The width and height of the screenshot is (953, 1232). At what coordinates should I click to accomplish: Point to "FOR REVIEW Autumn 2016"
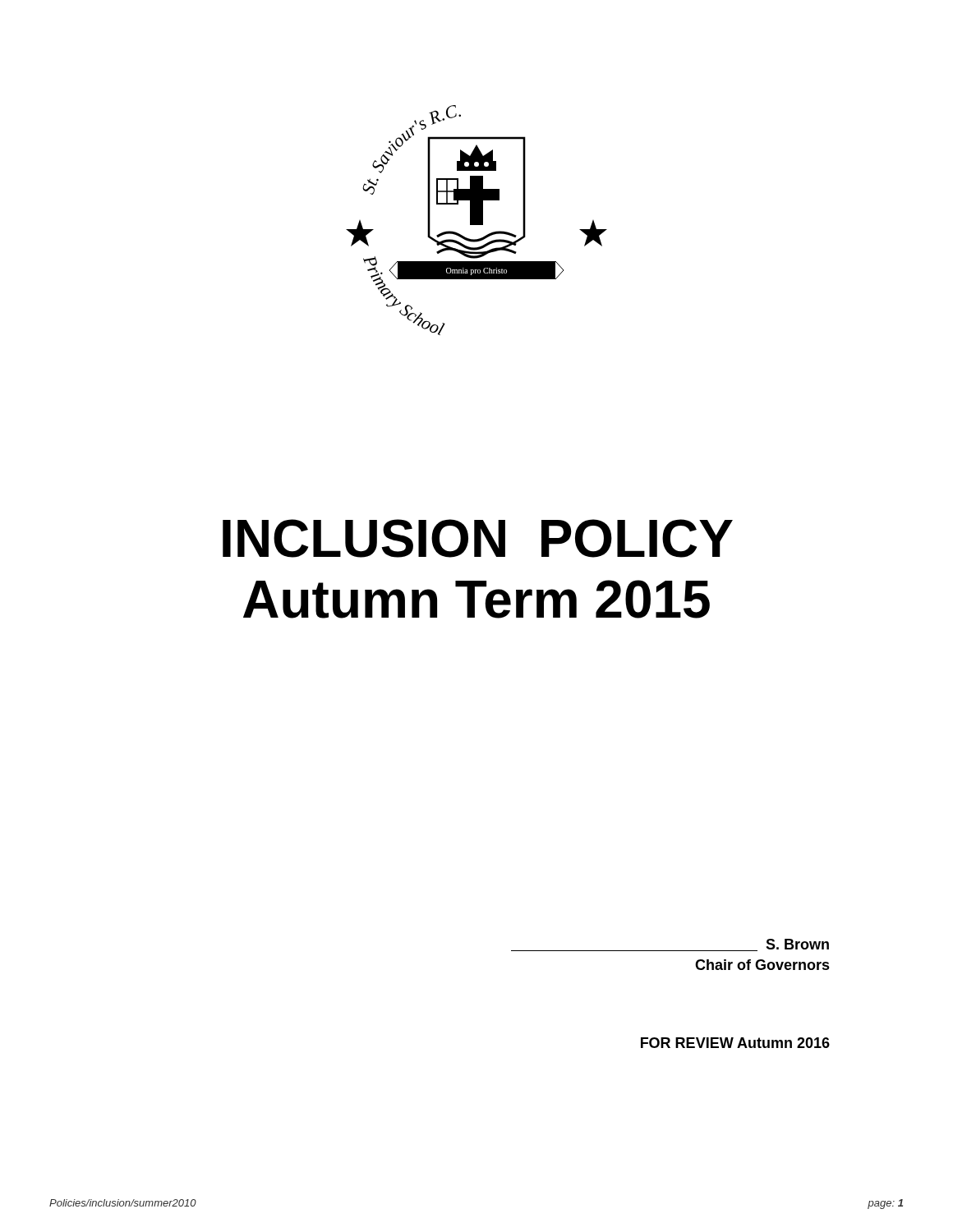tap(735, 1044)
